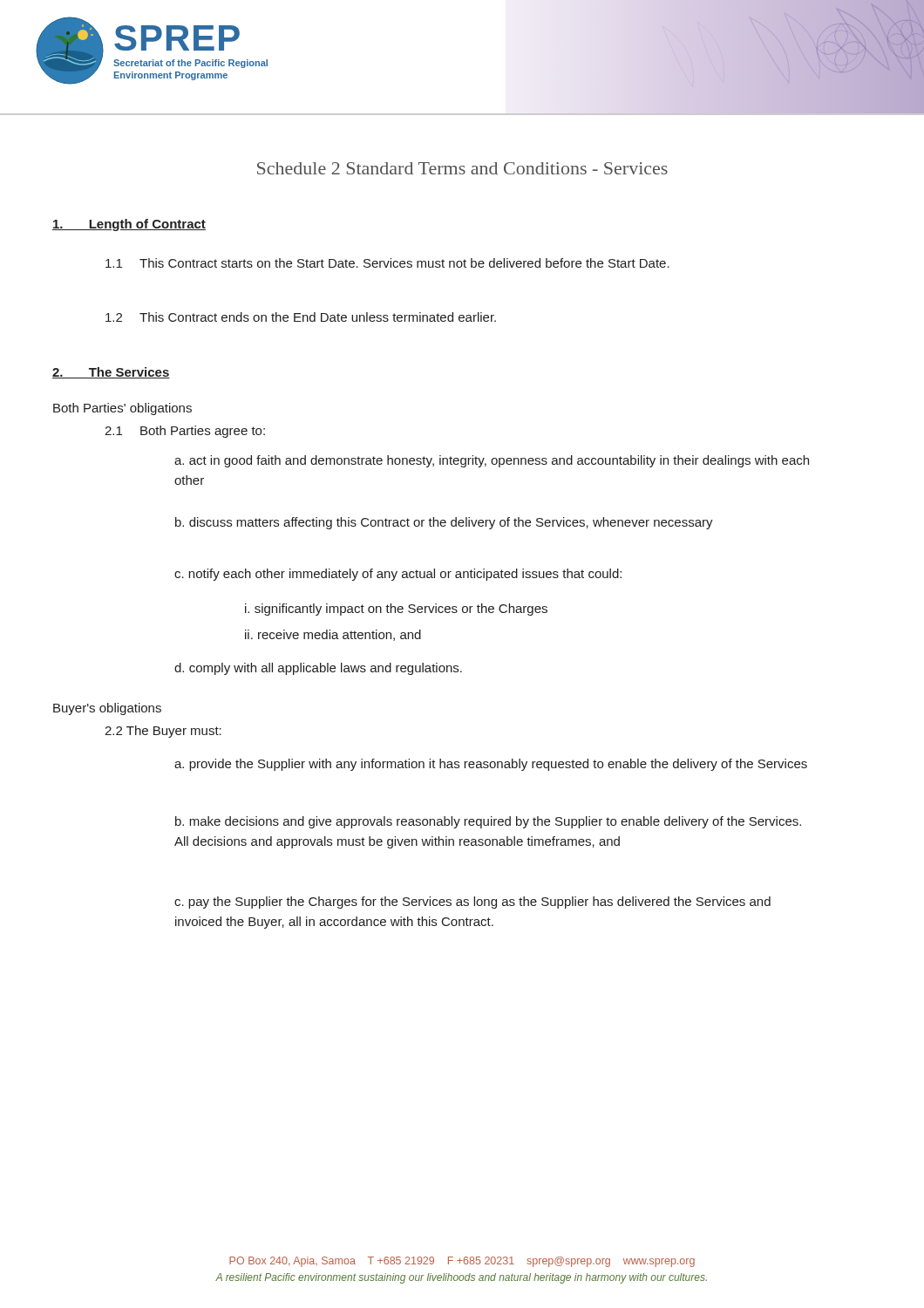Find the block on this page that starts "a. act in good faith and"
The height and width of the screenshot is (1308, 924).
(x=492, y=470)
